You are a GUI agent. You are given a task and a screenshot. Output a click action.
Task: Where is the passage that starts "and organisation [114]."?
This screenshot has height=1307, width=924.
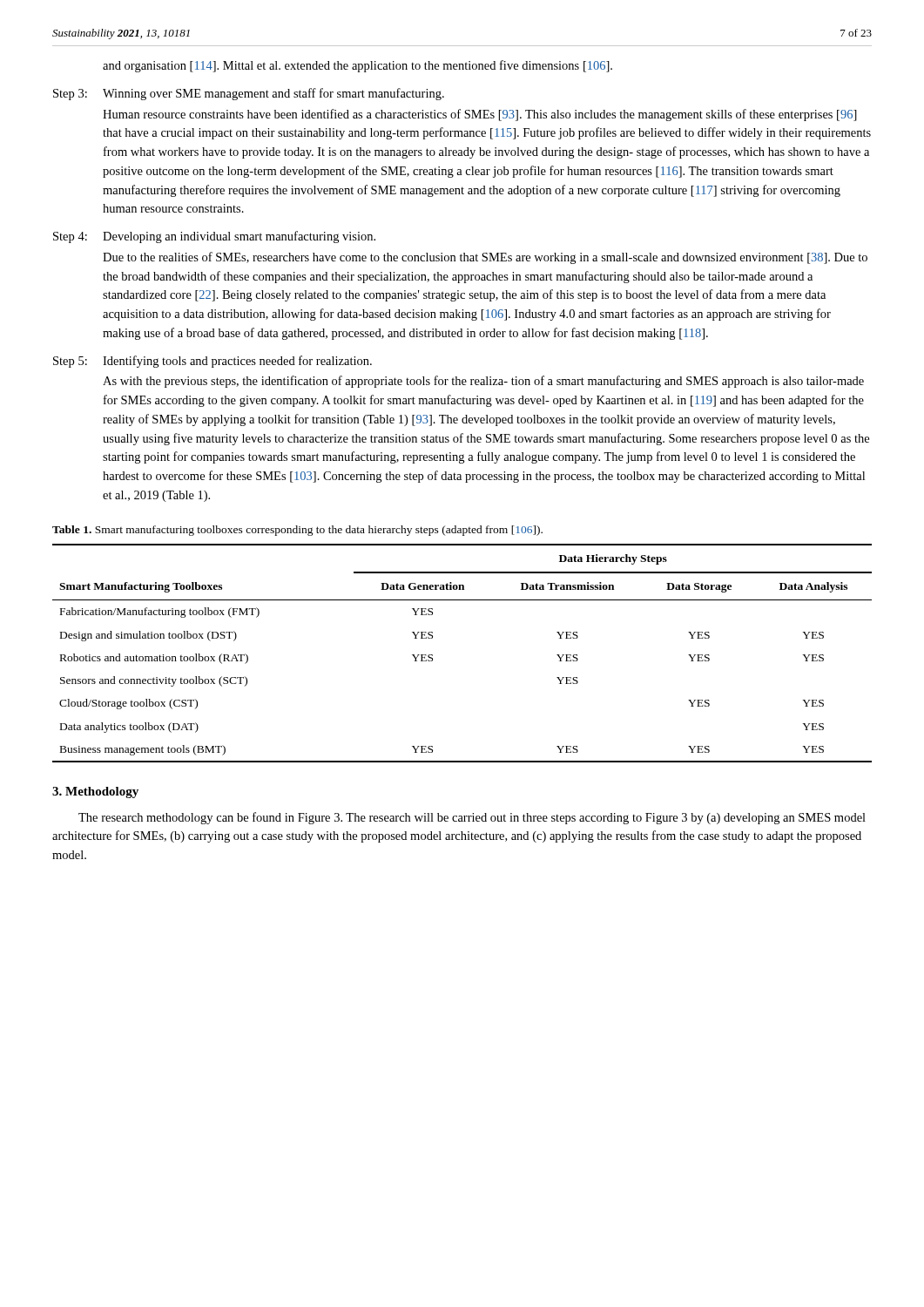(x=358, y=65)
